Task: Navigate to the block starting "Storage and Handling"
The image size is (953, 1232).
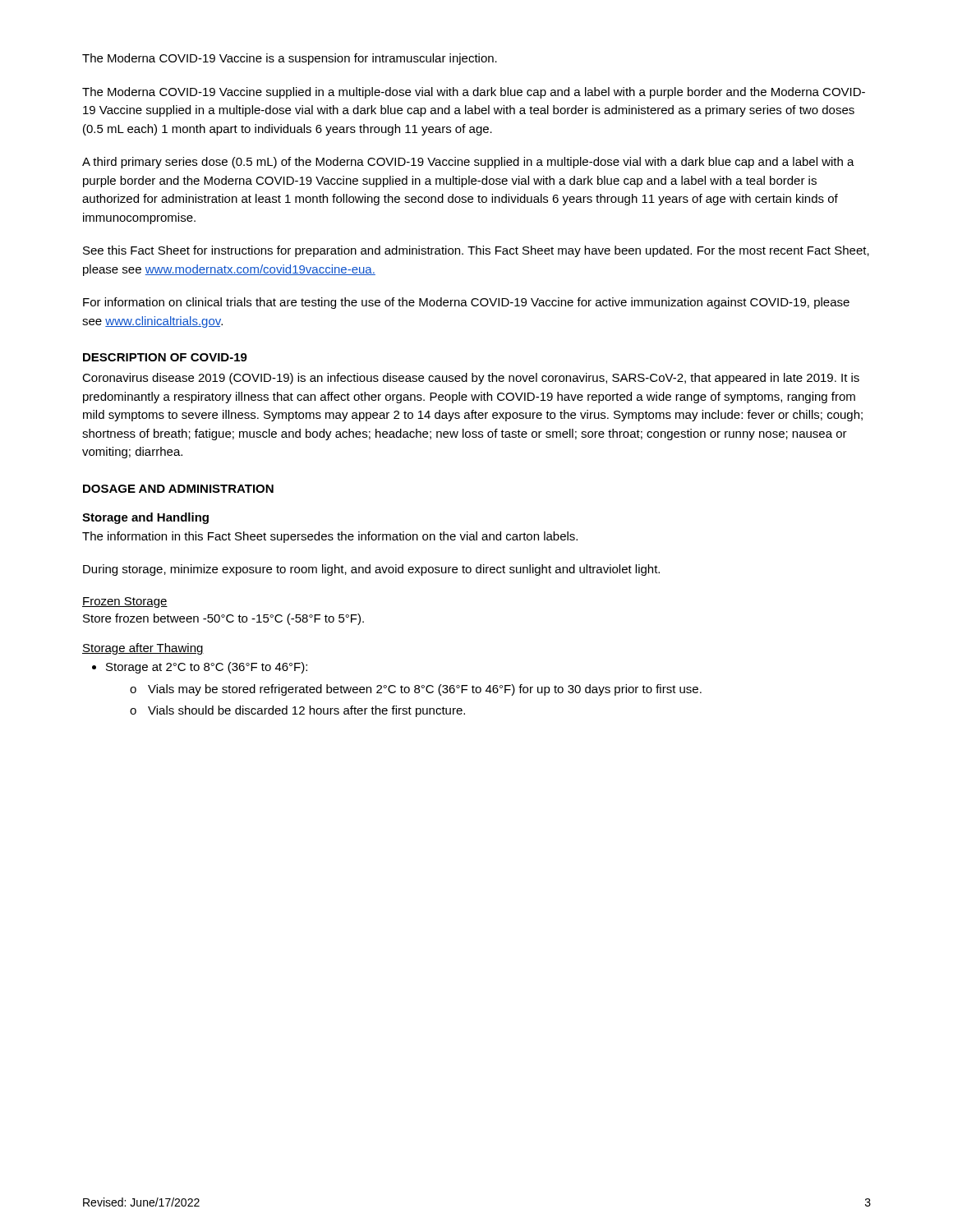Action: tap(146, 517)
